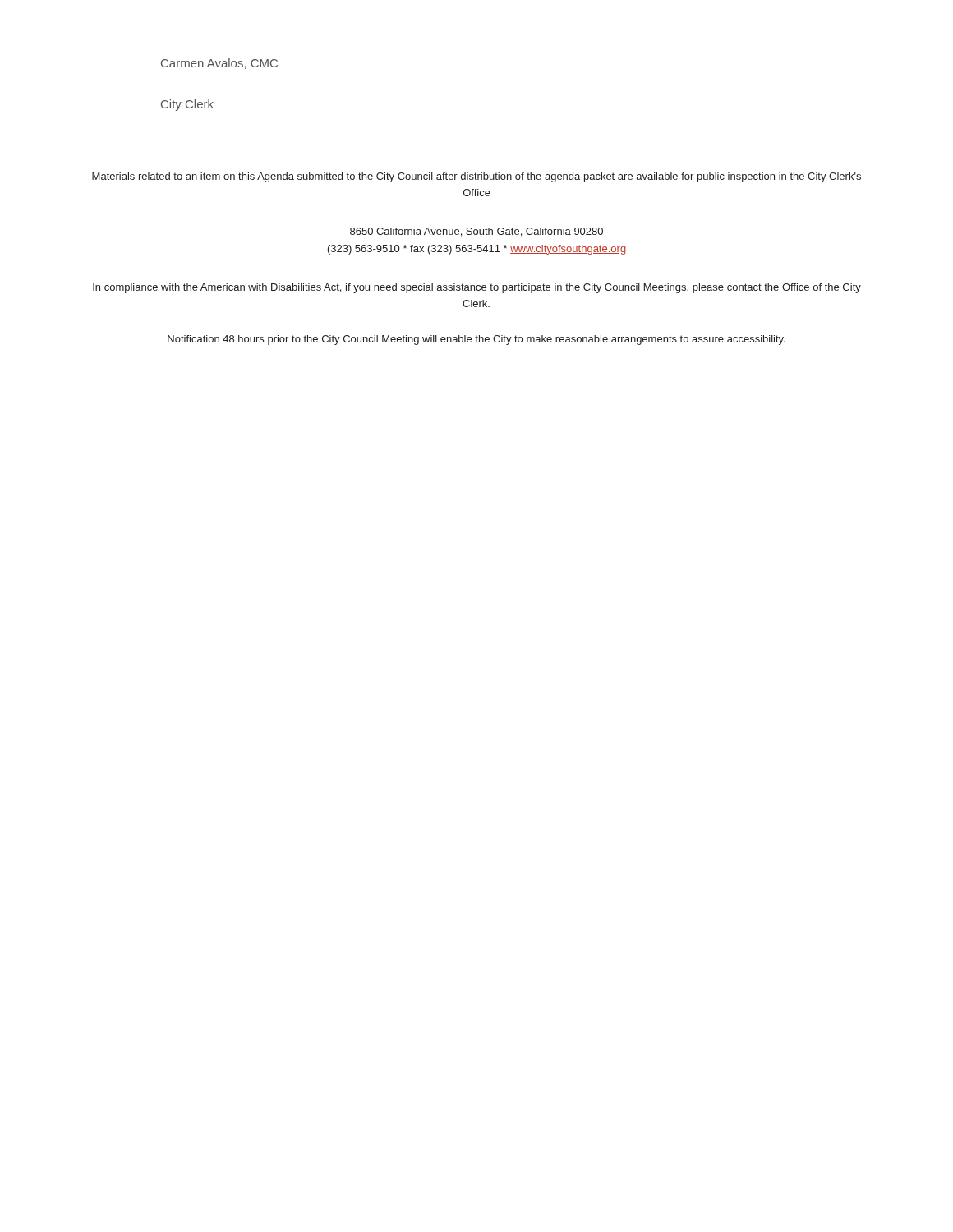This screenshot has height=1232, width=953.
Task: Find the block on this page that starts "8650 California Avenue, South Gate, California"
Action: 476,240
